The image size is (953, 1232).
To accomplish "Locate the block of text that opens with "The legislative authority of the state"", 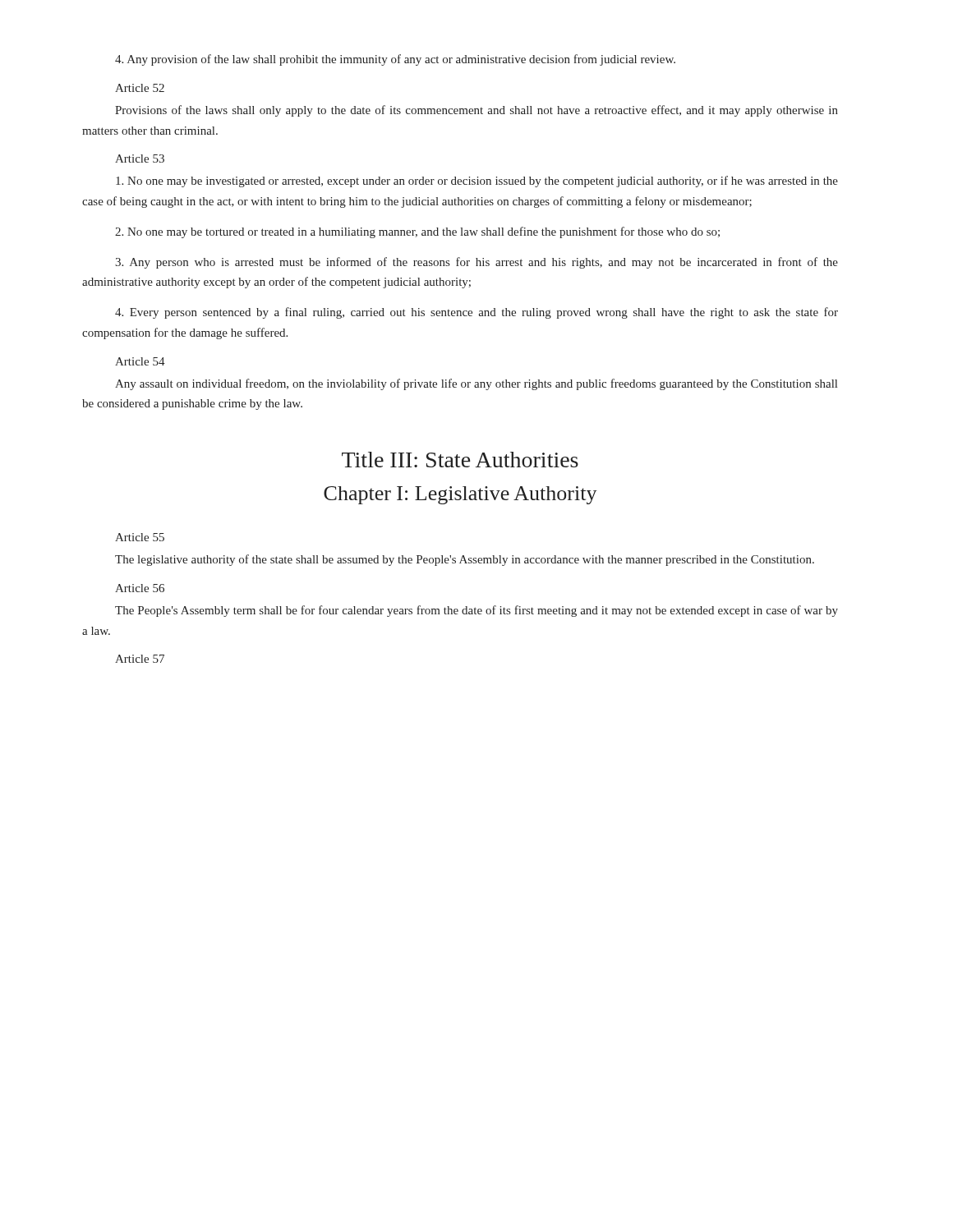I will tap(460, 560).
